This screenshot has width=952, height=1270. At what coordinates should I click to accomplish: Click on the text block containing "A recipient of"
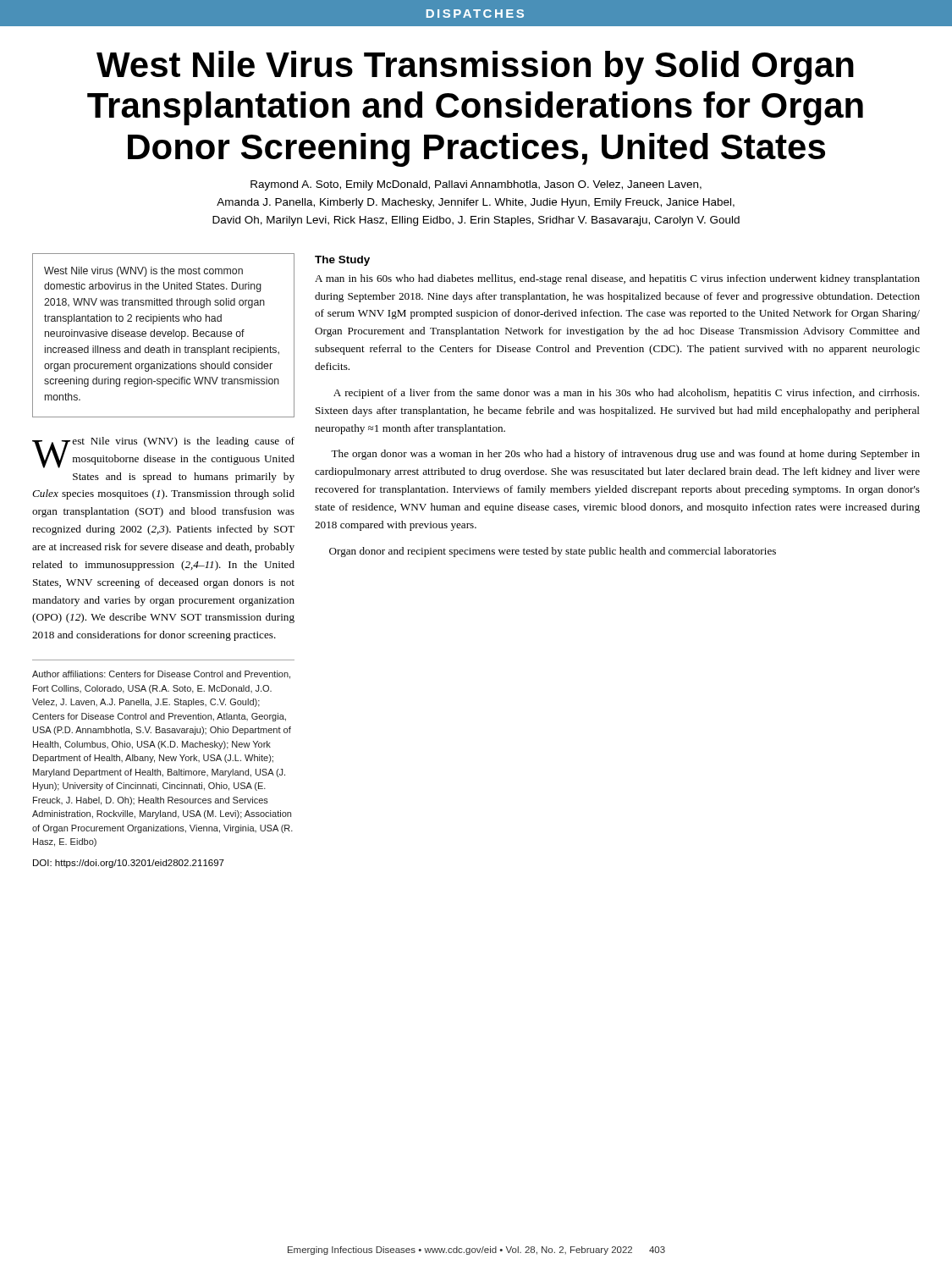coord(617,410)
